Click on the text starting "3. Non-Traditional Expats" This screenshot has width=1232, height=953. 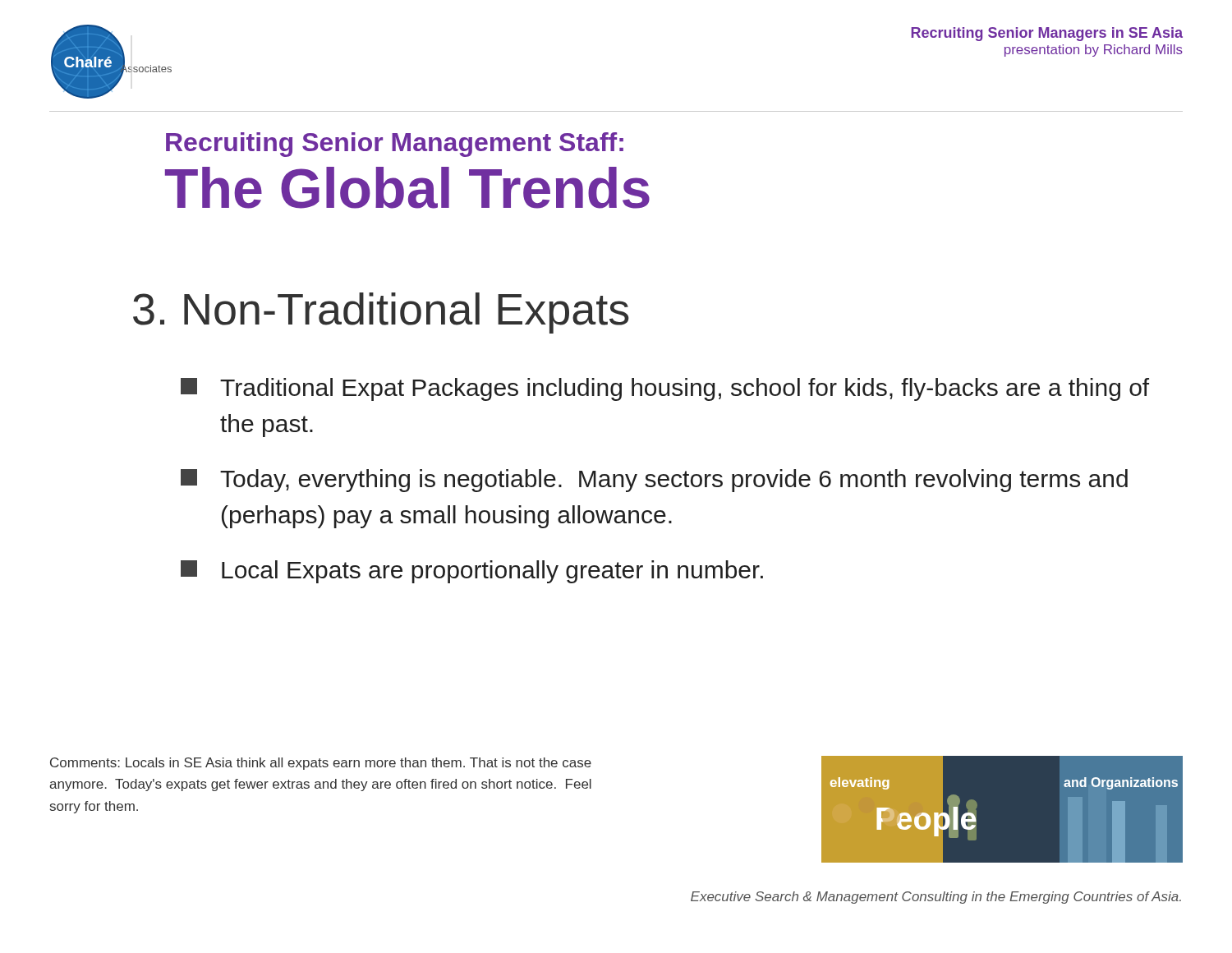point(381,309)
